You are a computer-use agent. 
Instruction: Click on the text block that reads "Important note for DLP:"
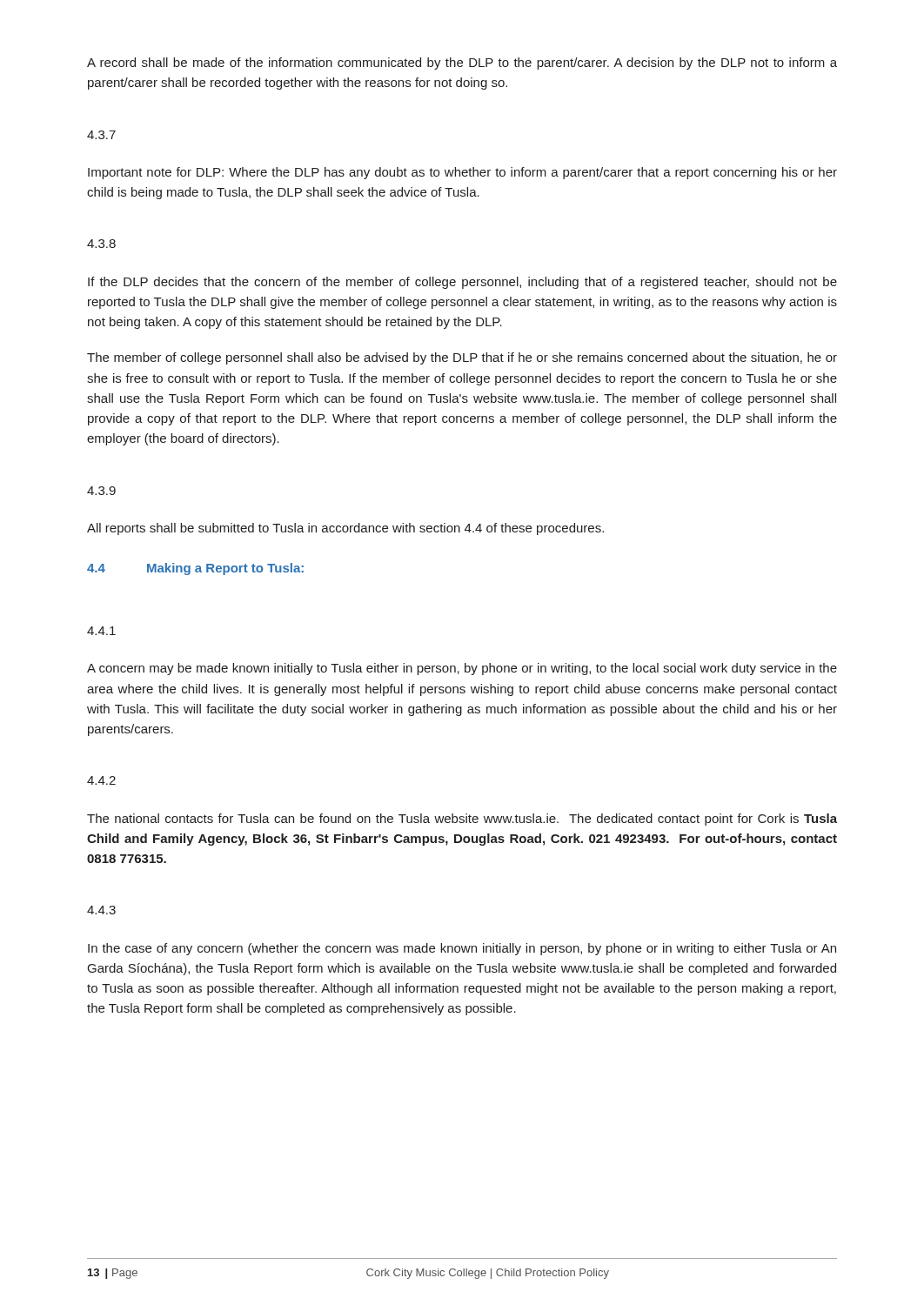pyautogui.click(x=462, y=182)
